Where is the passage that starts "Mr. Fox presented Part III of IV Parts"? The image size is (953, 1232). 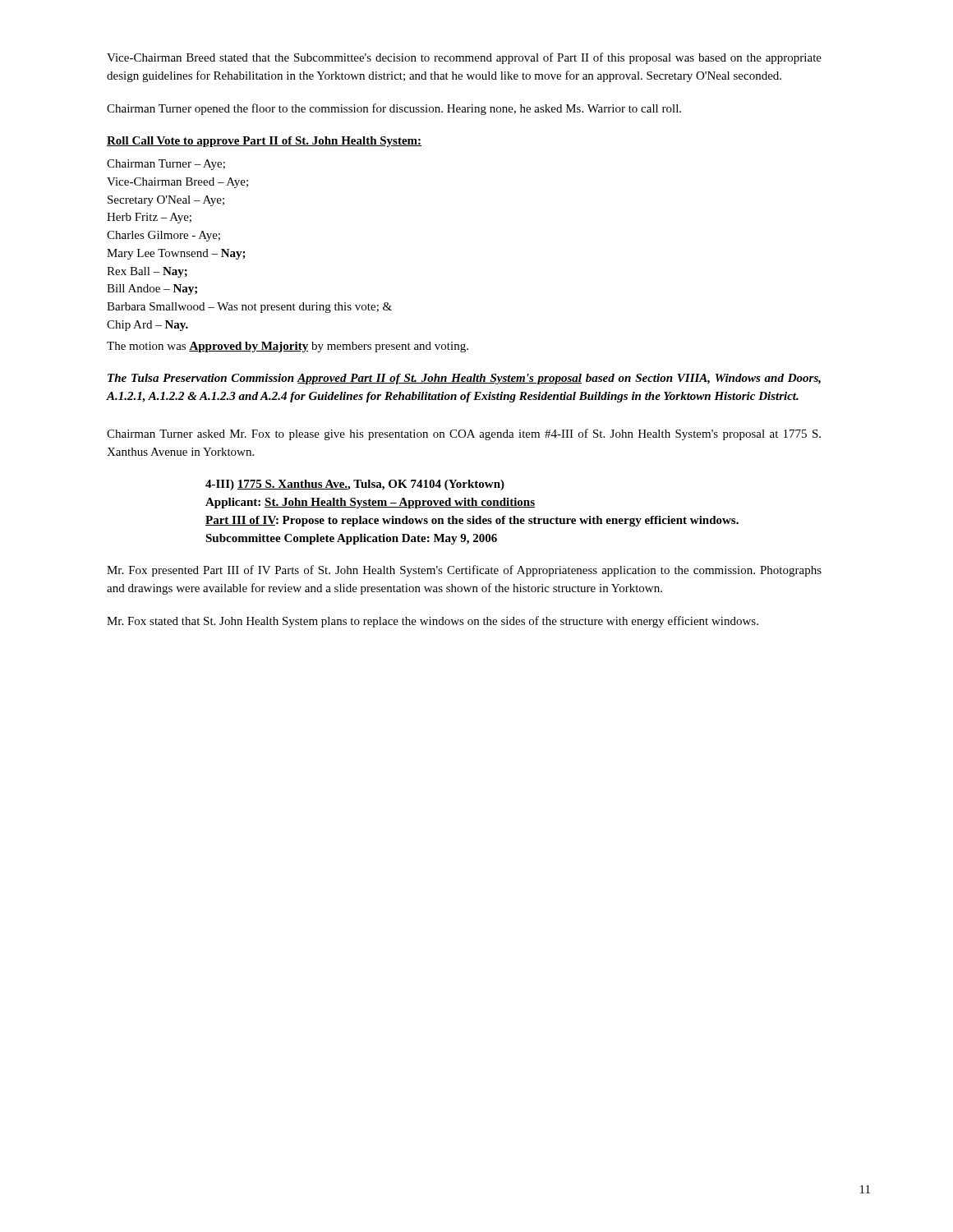coord(464,579)
